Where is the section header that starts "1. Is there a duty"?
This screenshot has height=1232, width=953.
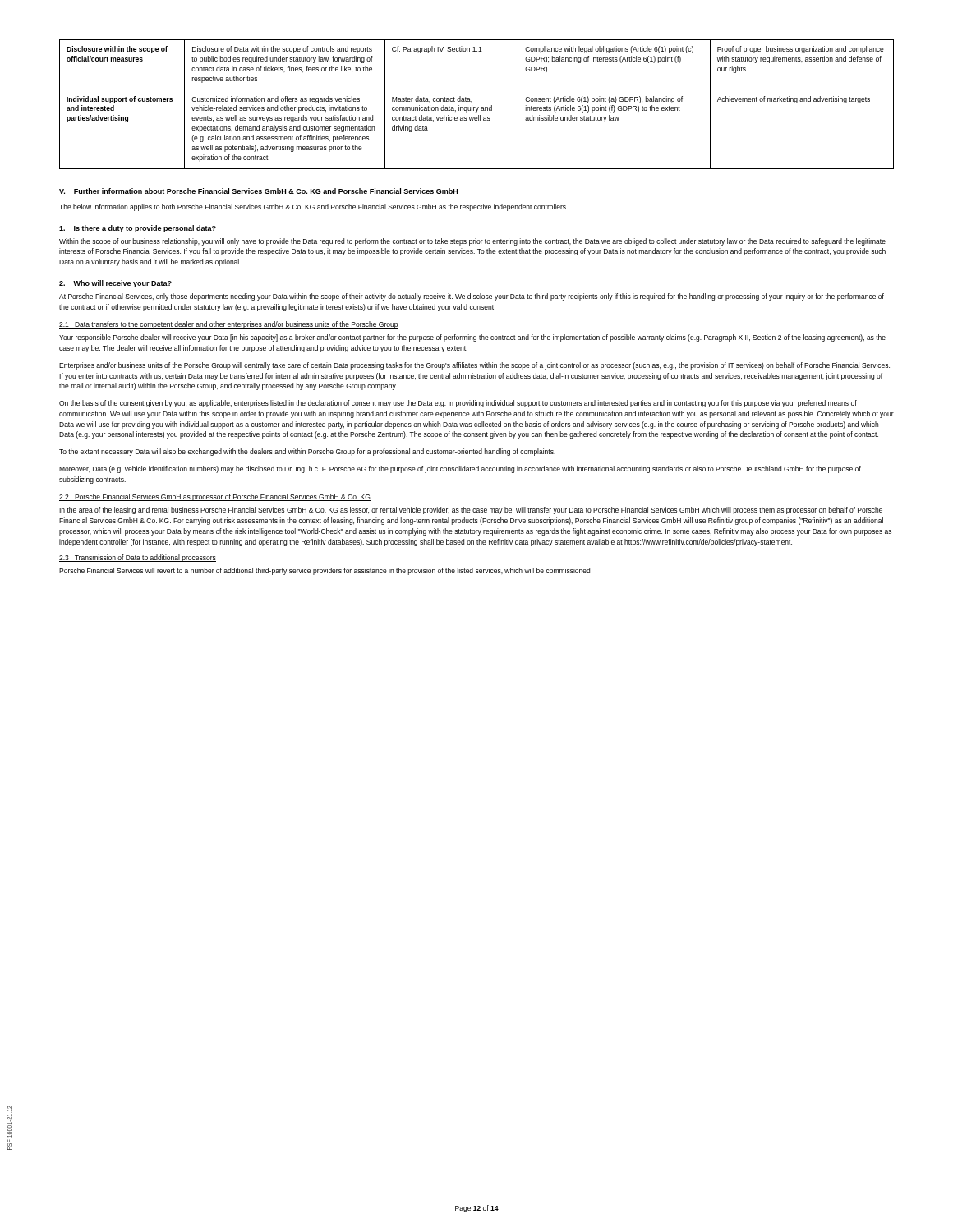(138, 228)
